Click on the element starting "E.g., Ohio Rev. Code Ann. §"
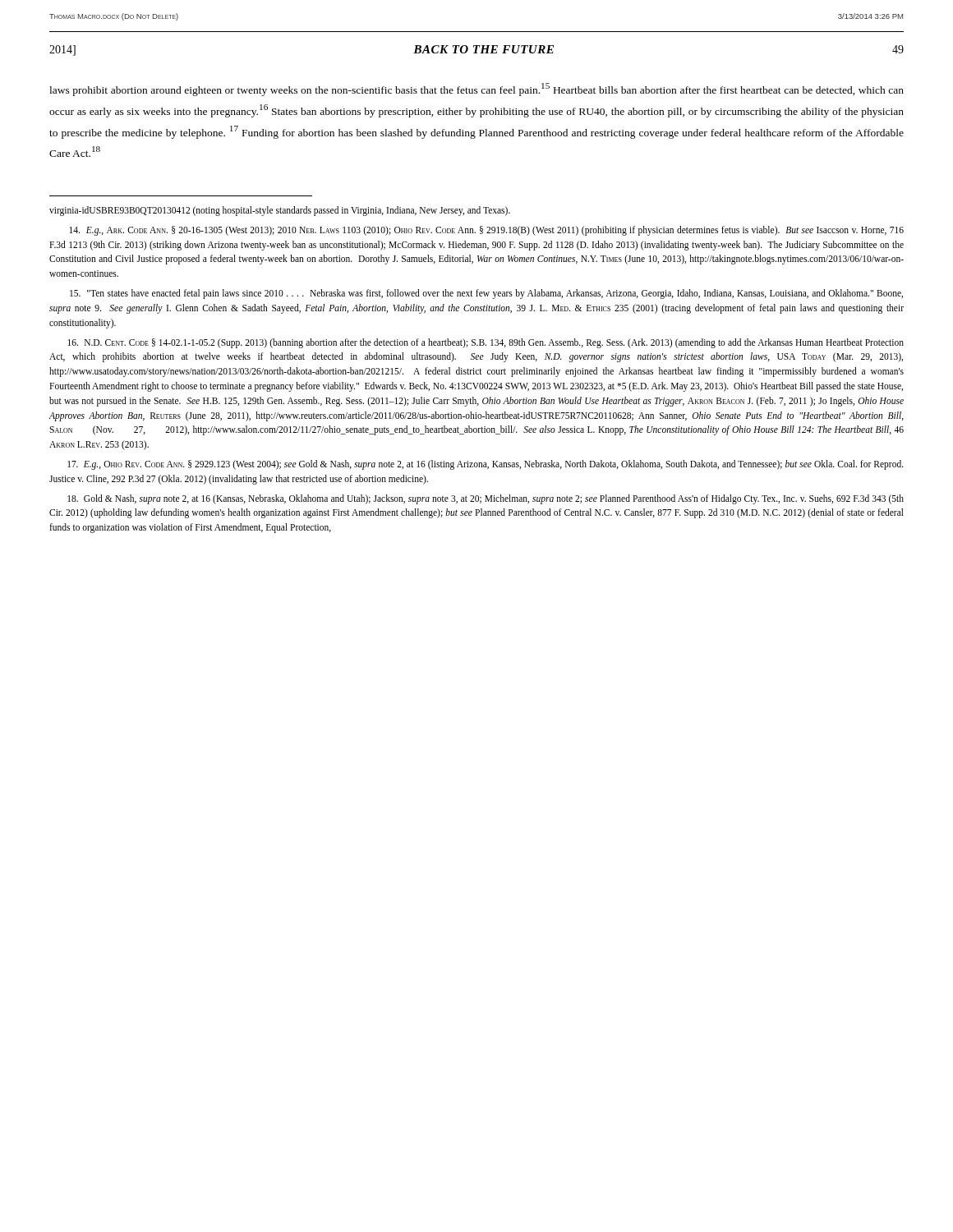 coord(476,472)
